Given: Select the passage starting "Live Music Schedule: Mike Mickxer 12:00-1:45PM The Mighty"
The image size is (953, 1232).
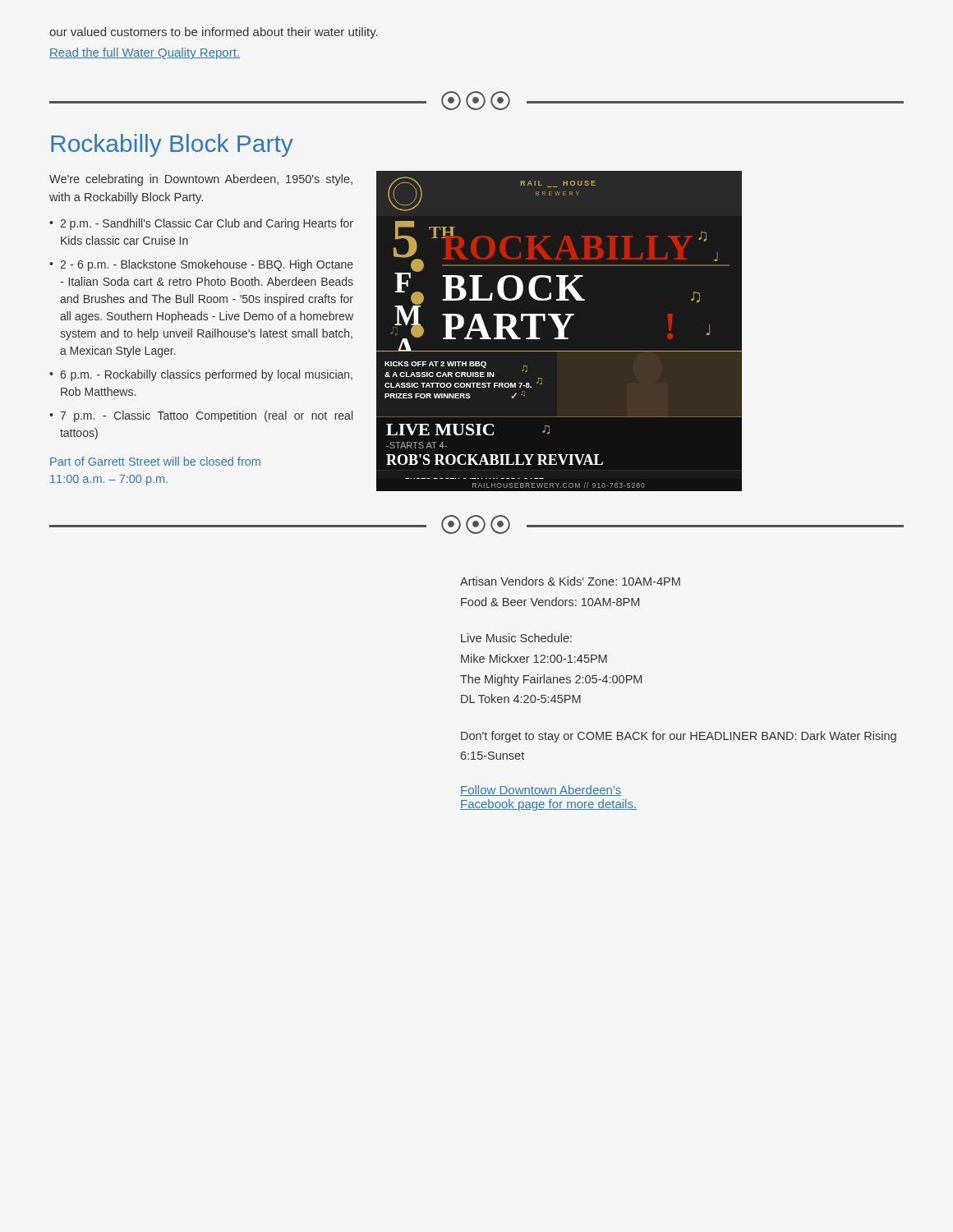Looking at the screenshot, I should 551,669.
